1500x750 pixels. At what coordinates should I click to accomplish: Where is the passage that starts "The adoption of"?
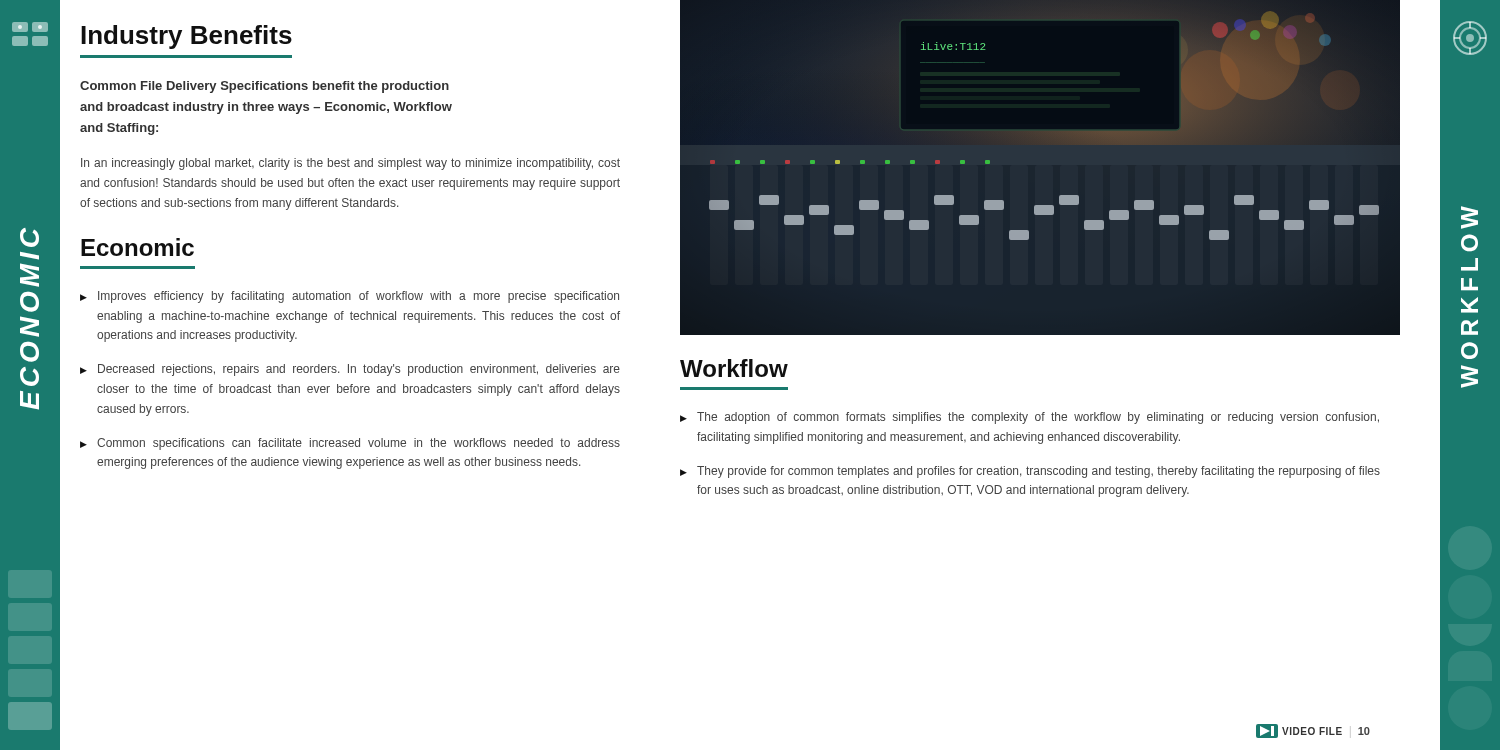[1030, 428]
